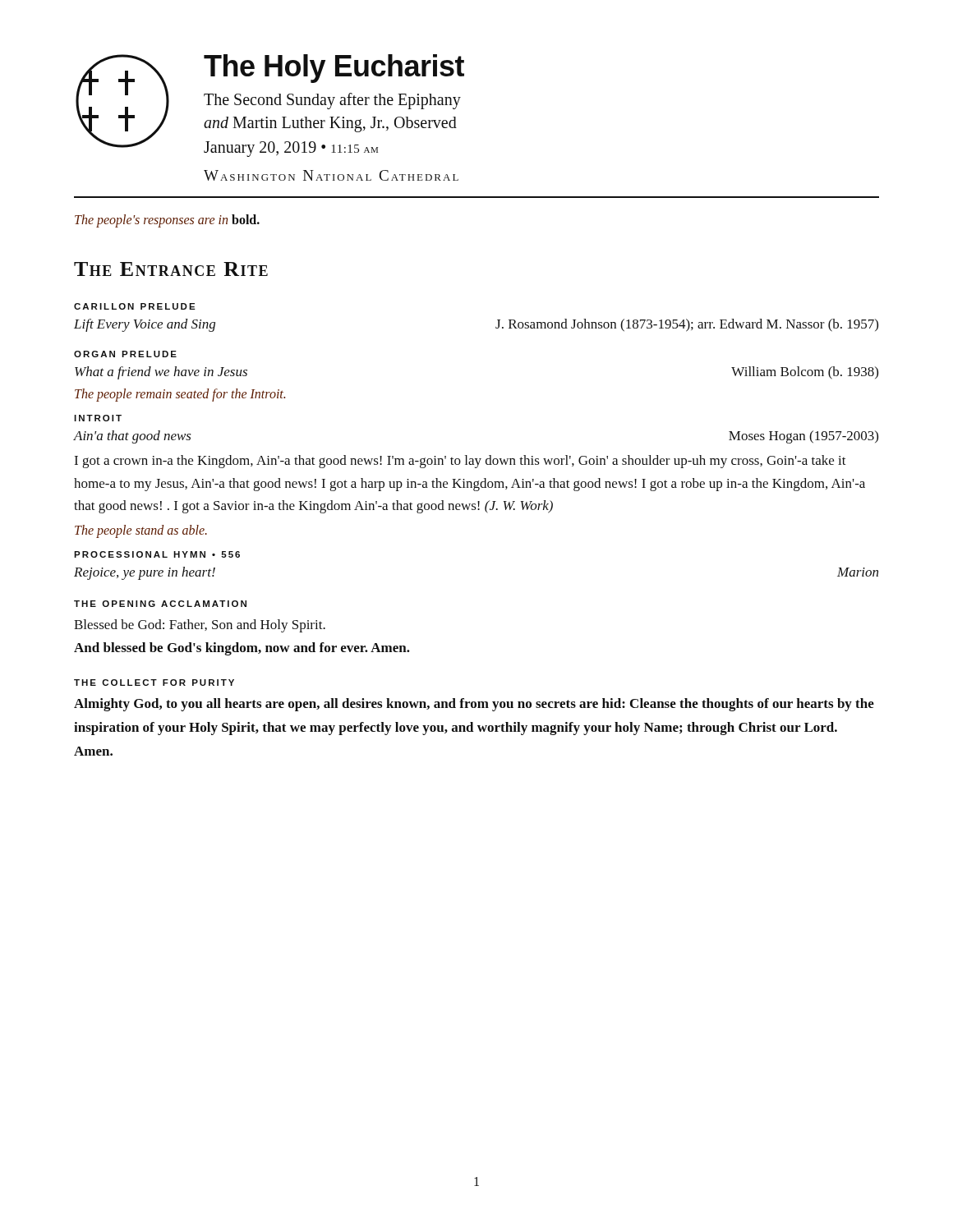This screenshot has width=953, height=1232.
Task: Find "Rejoice, ye pure in heart! Marion" on this page
Action: [141, 573]
